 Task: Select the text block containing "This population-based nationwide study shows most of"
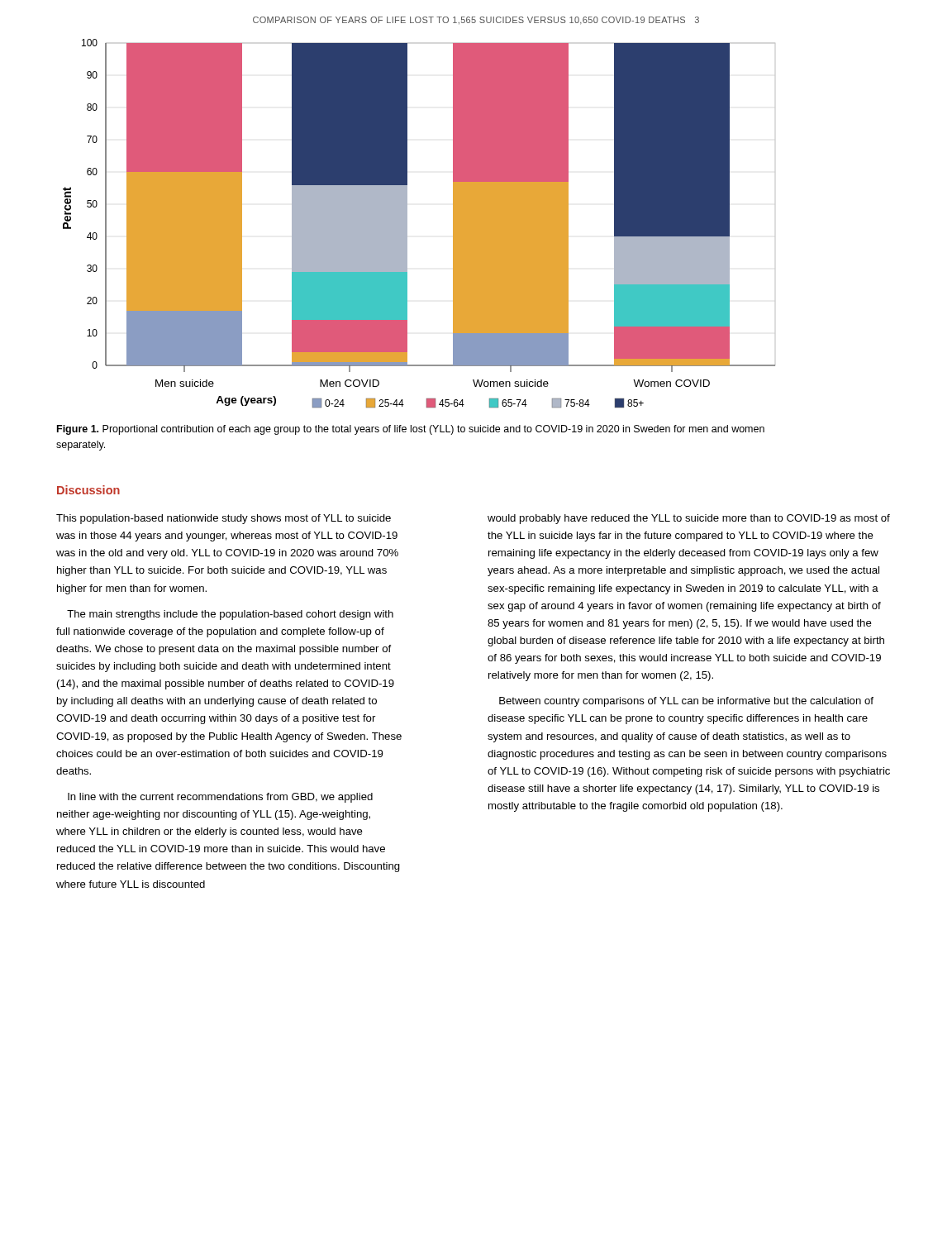point(230,701)
